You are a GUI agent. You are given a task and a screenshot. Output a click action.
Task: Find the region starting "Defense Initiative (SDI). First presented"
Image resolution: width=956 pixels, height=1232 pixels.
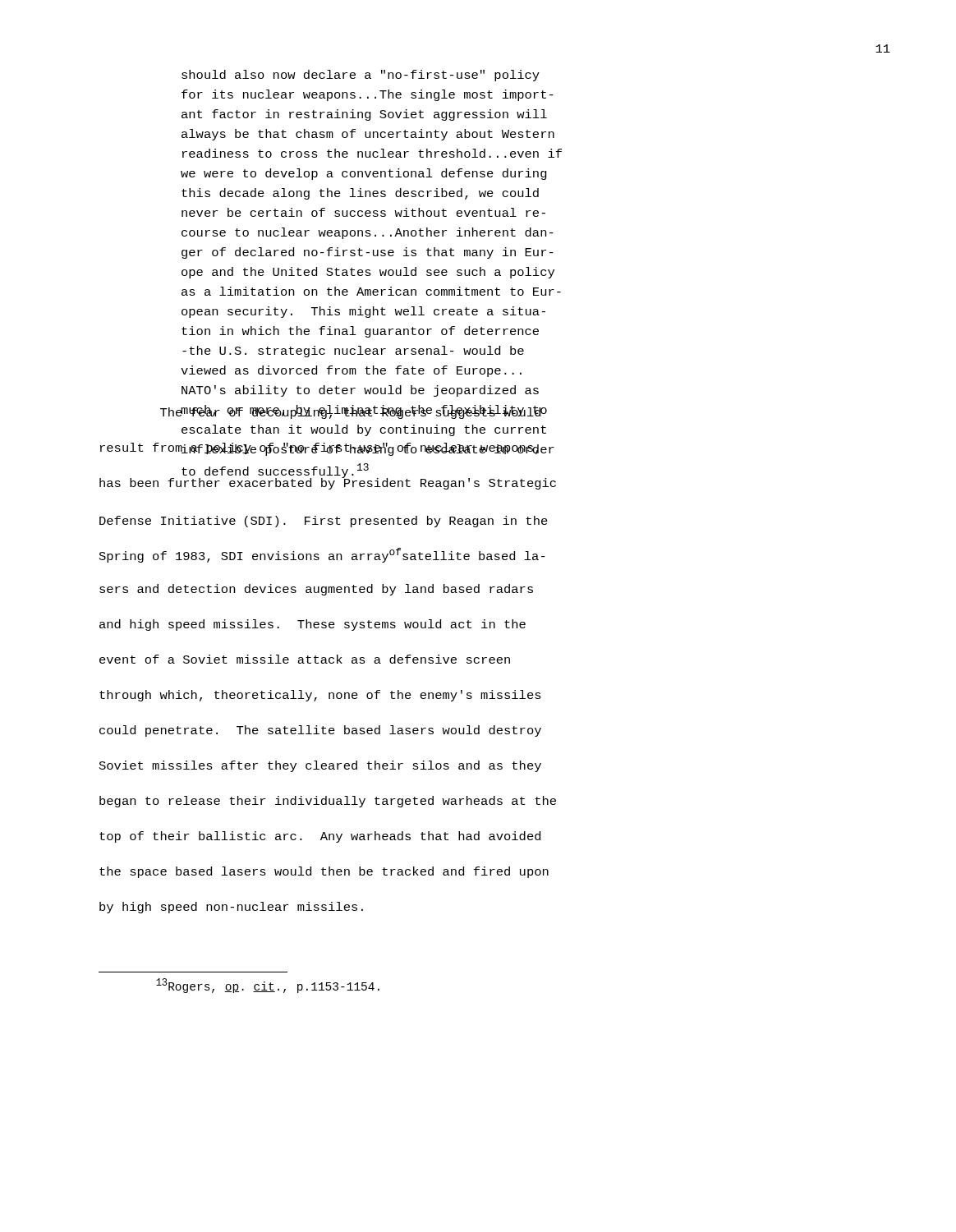pos(323,520)
